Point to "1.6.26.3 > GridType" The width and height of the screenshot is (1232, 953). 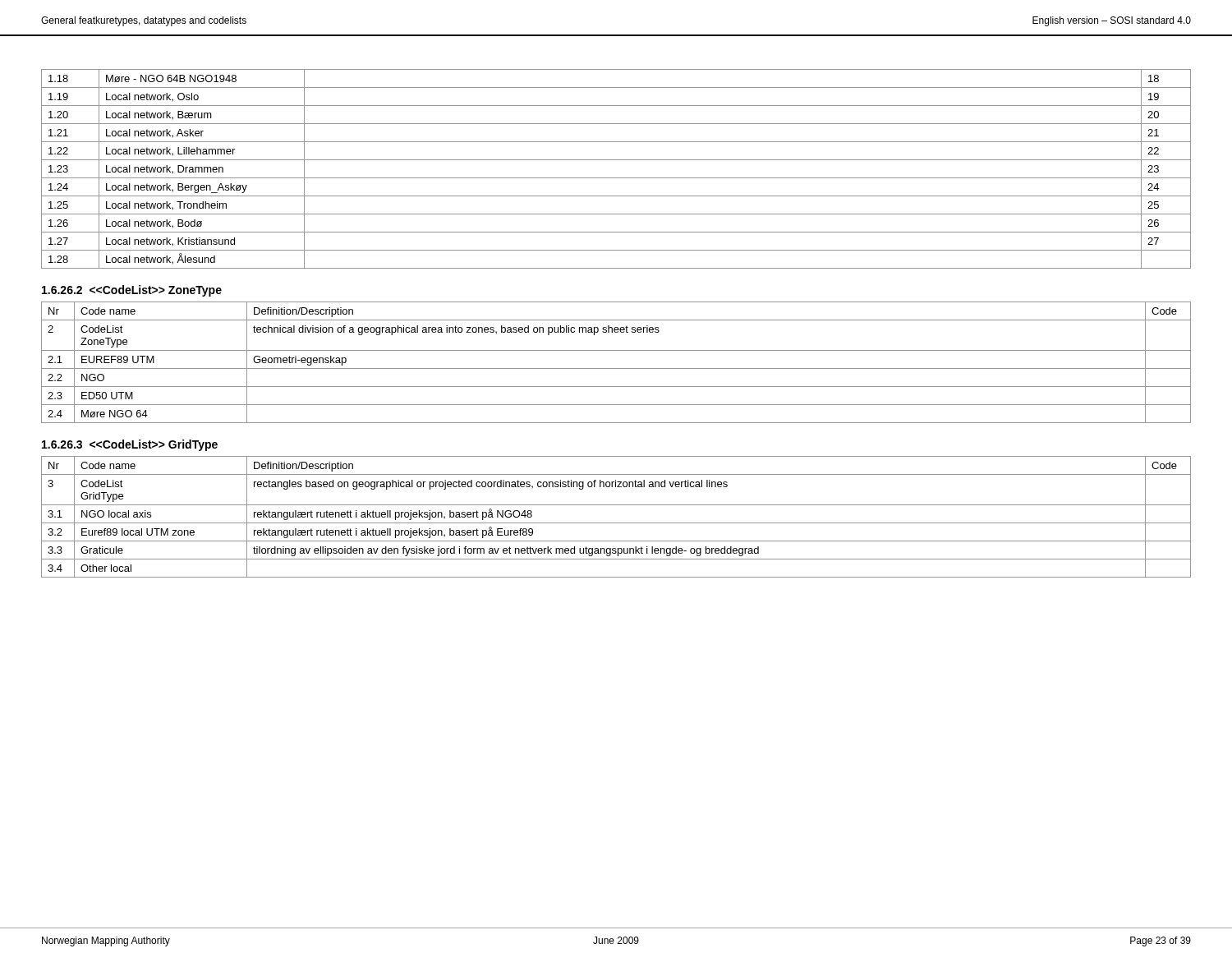pyautogui.click(x=129, y=444)
